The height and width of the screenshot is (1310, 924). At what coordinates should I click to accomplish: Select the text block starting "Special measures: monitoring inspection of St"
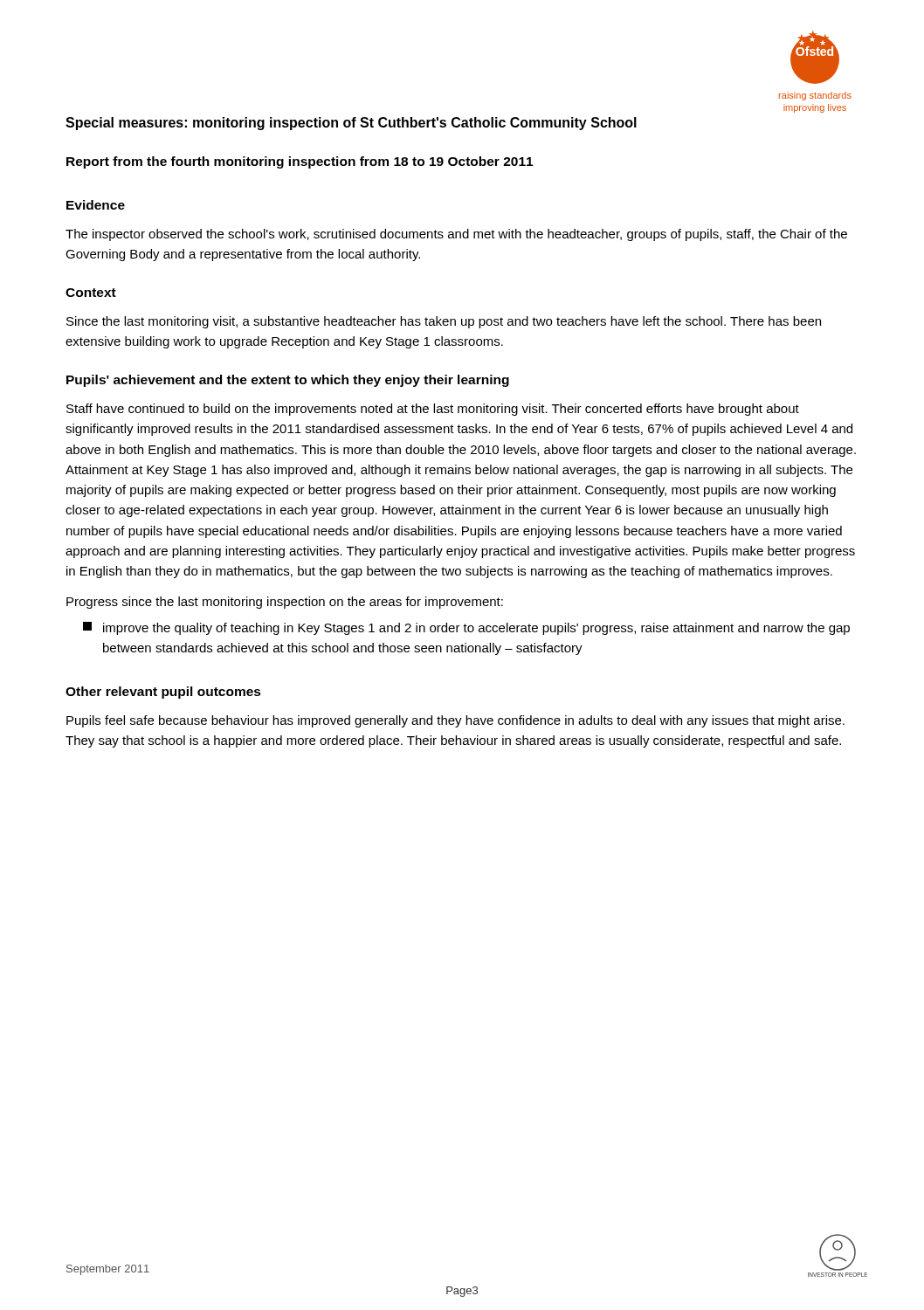pos(351,123)
